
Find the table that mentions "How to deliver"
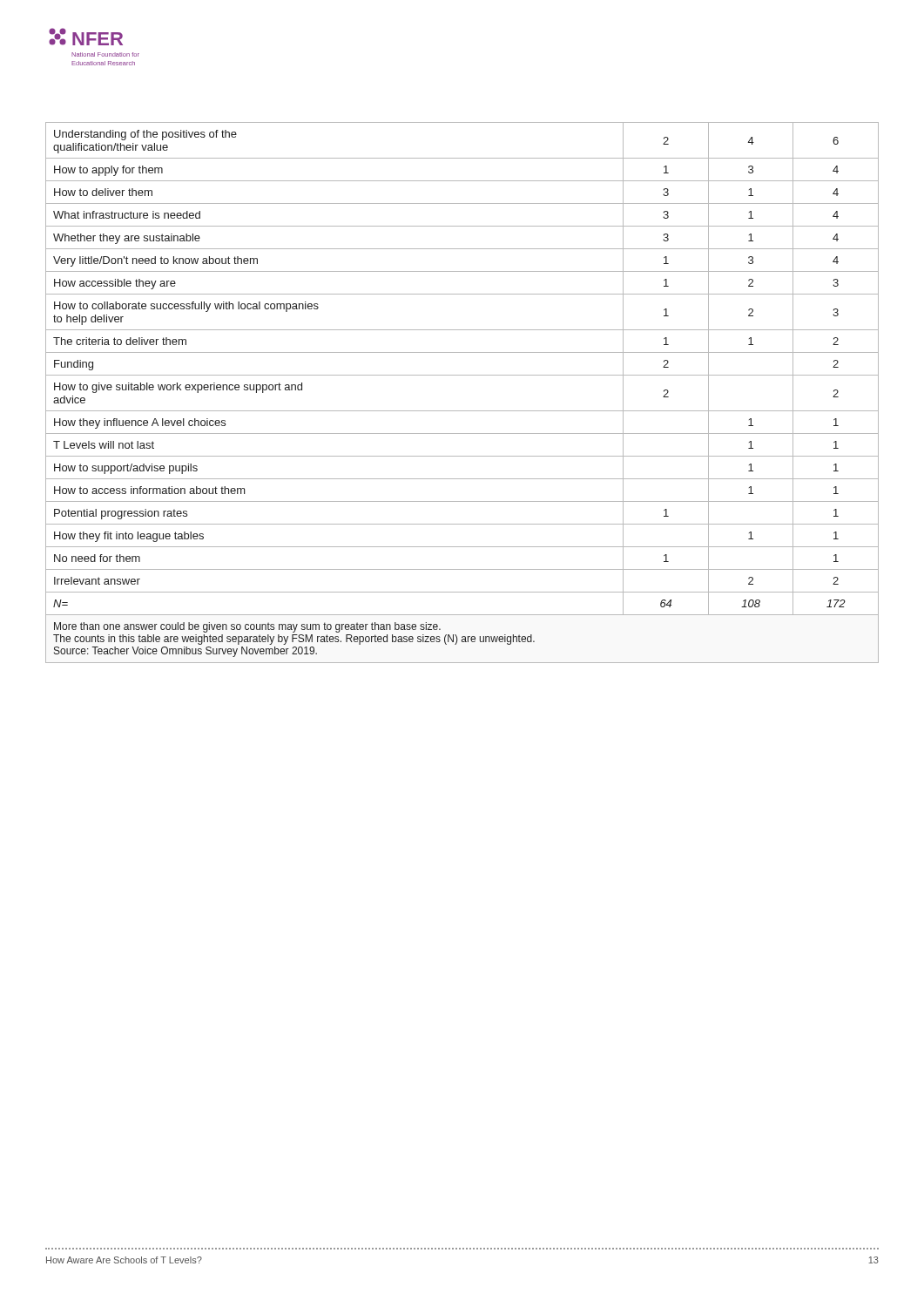point(462,392)
